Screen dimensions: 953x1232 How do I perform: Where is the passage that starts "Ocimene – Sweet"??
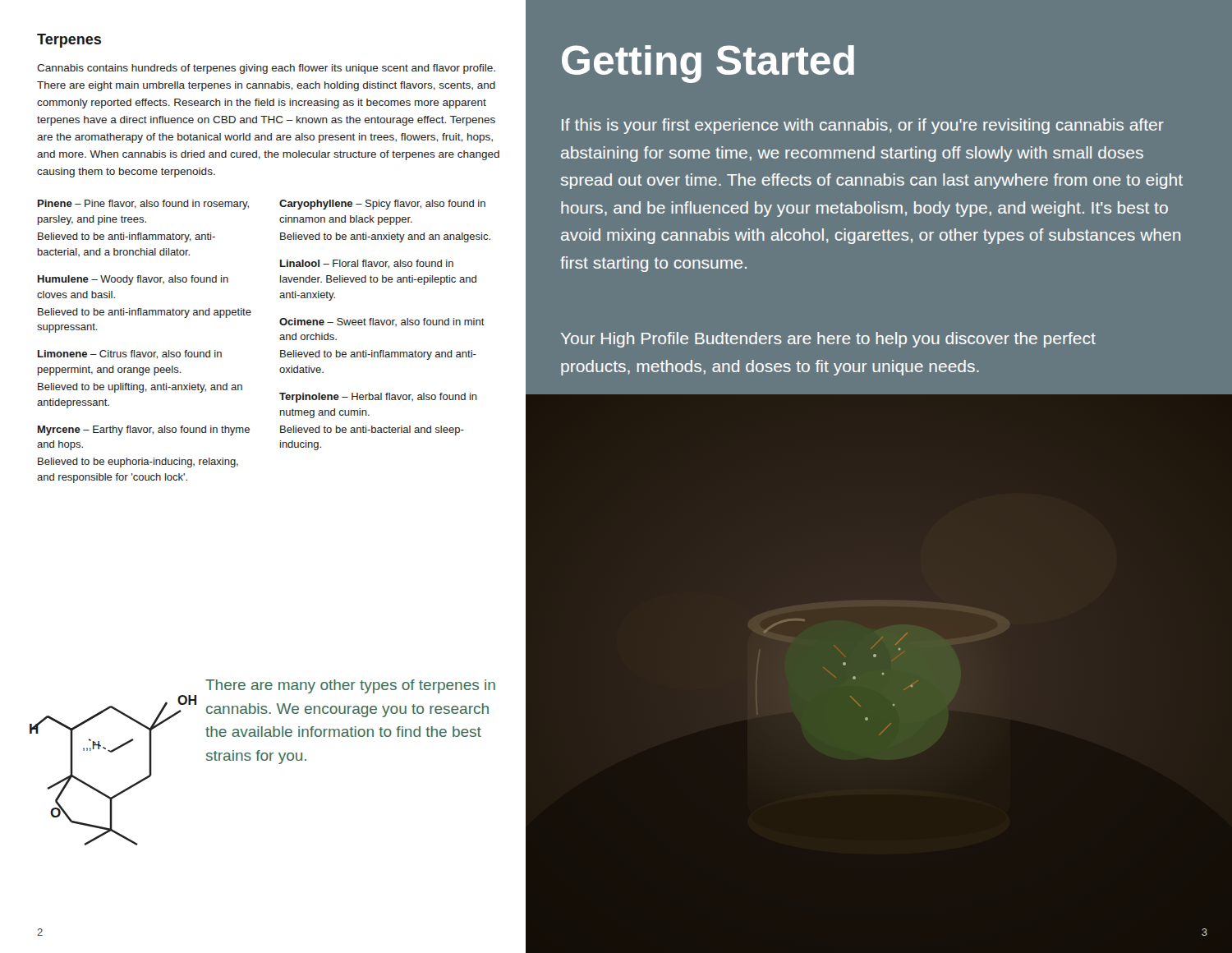click(x=388, y=346)
